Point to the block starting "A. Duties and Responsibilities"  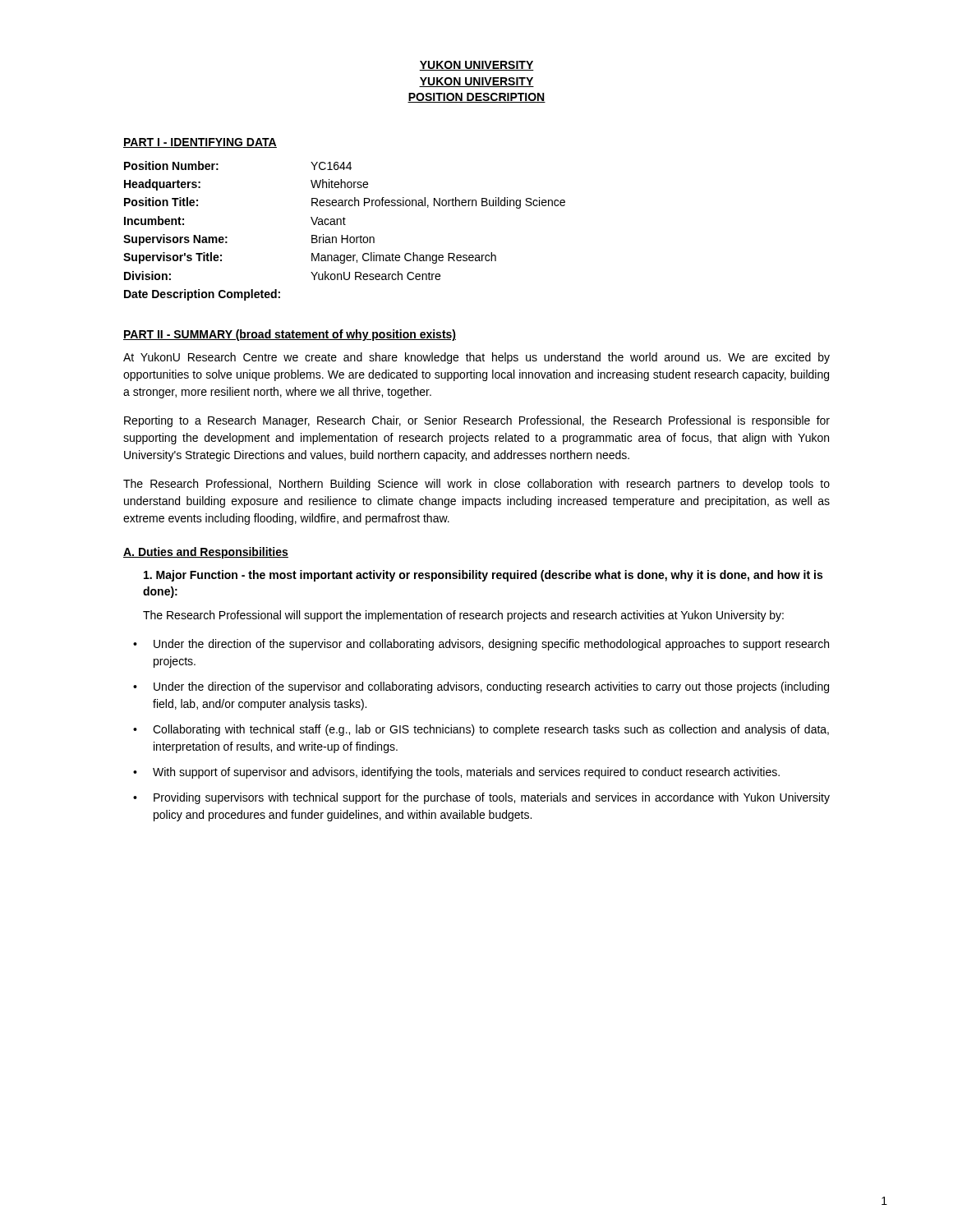tap(206, 552)
